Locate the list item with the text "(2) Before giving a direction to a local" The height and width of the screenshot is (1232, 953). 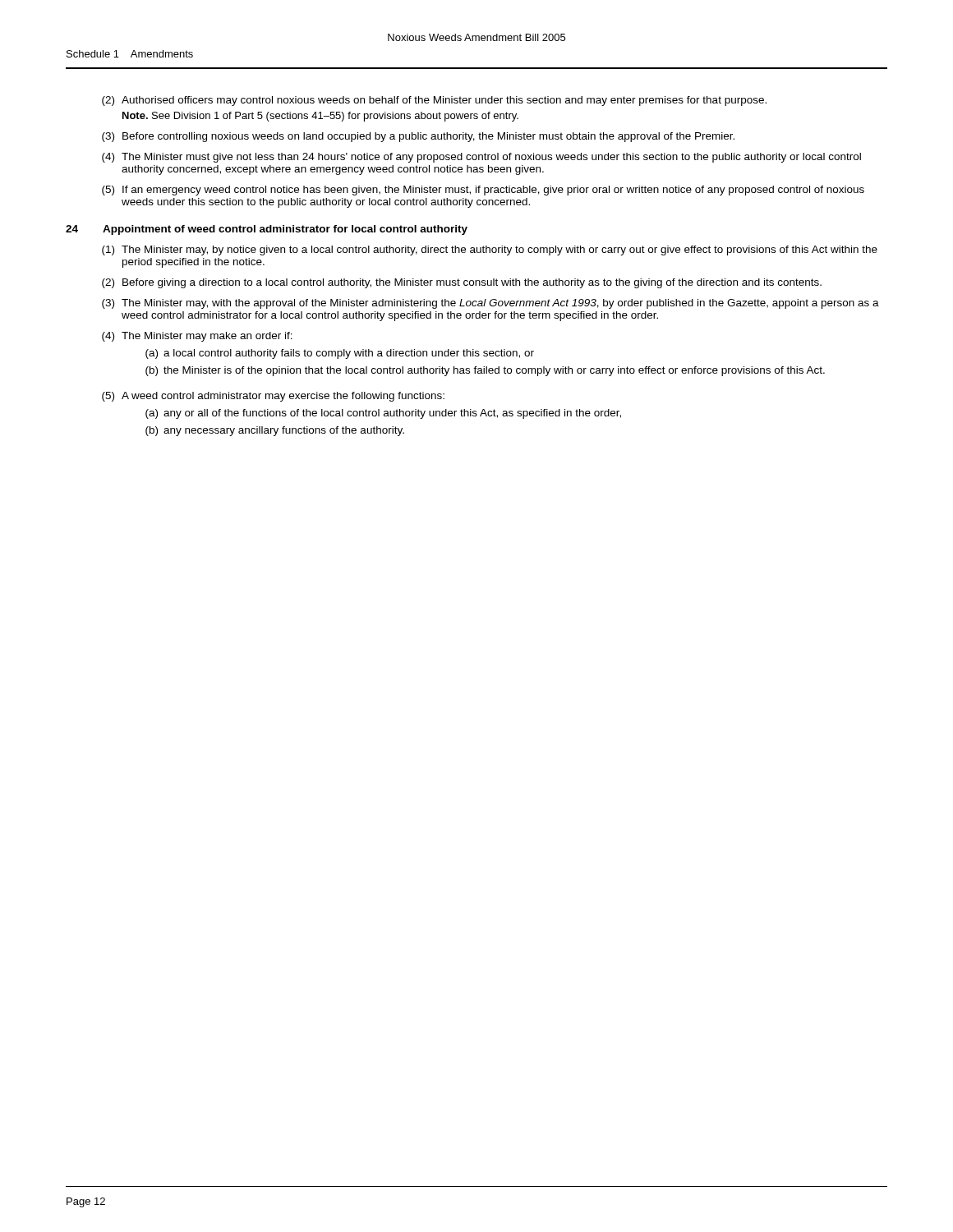476,282
